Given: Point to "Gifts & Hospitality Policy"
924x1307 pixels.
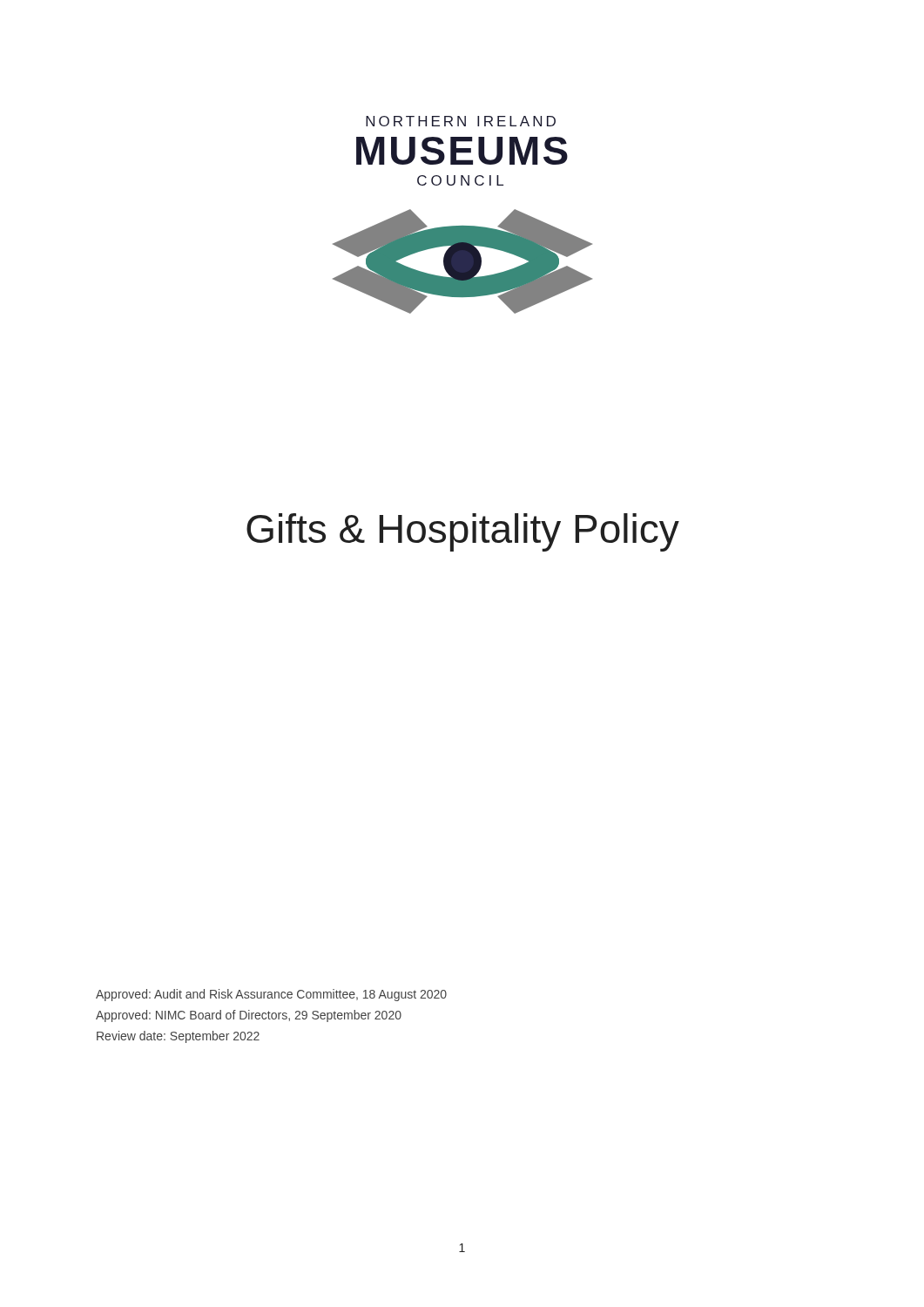Looking at the screenshot, I should 462,529.
